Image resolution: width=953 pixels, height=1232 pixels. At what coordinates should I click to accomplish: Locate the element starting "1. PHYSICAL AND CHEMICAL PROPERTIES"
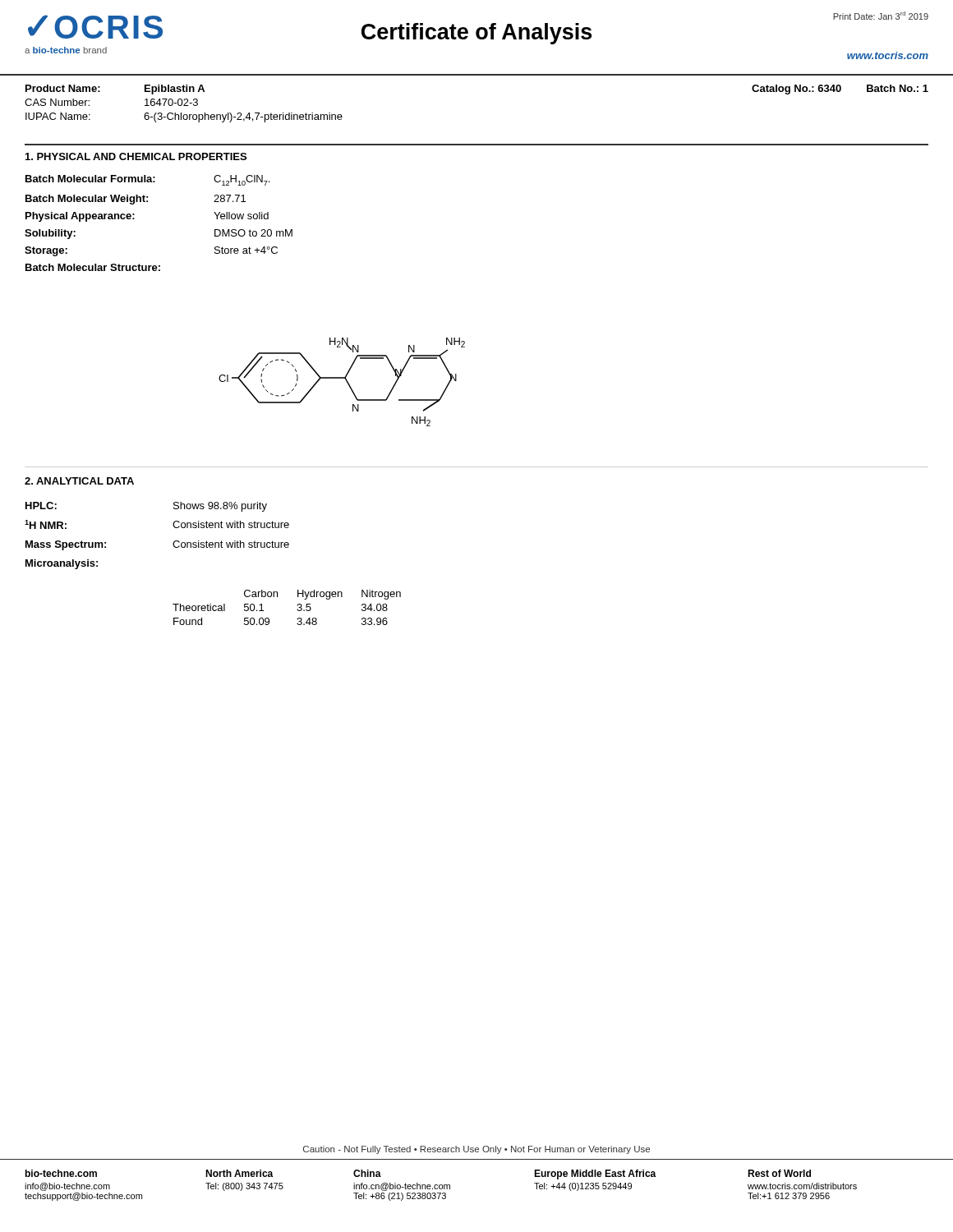pyautogui.click(x=136, y=156)
